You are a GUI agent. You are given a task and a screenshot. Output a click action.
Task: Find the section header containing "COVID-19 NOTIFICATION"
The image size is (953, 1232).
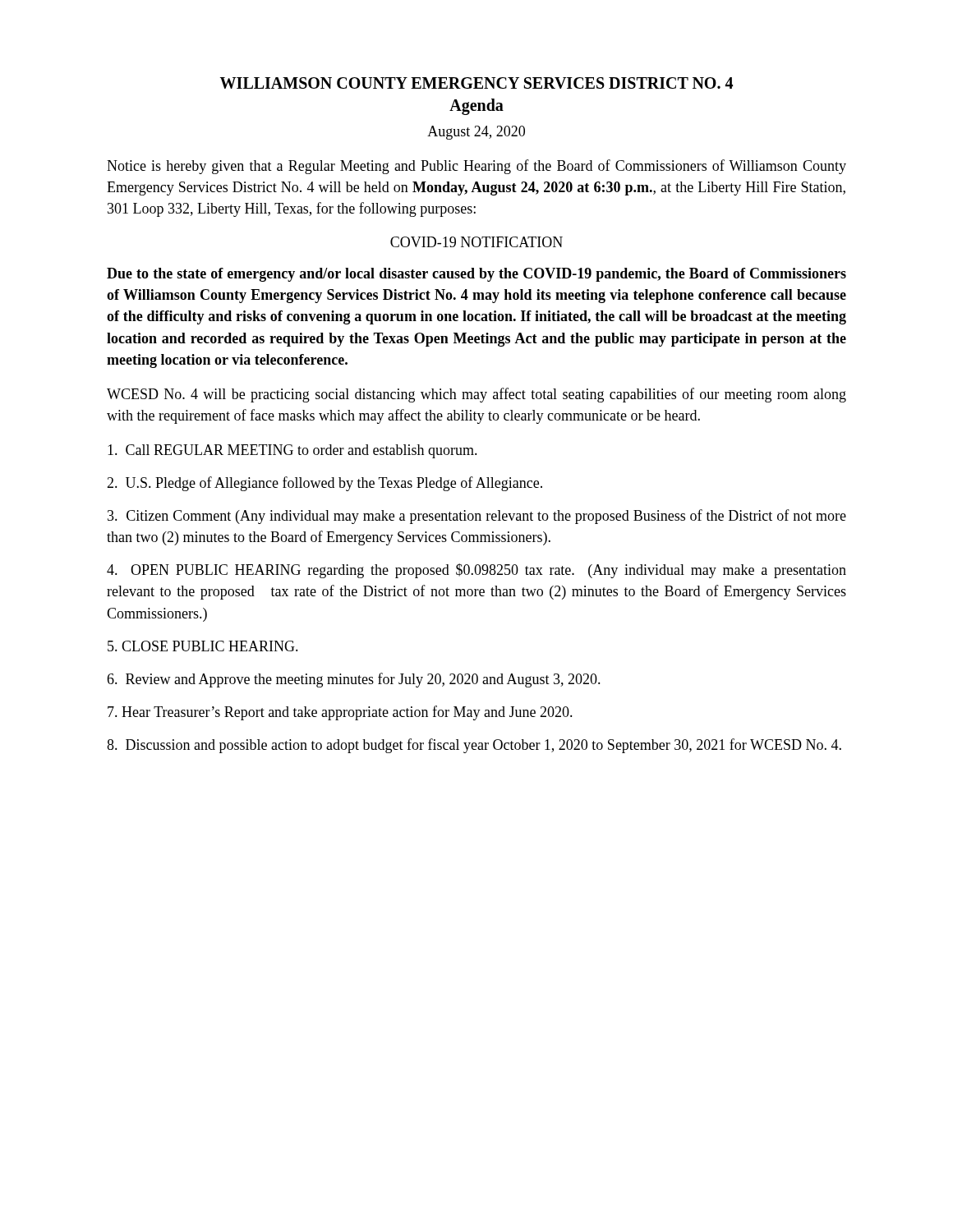click(x=476, y=243)
